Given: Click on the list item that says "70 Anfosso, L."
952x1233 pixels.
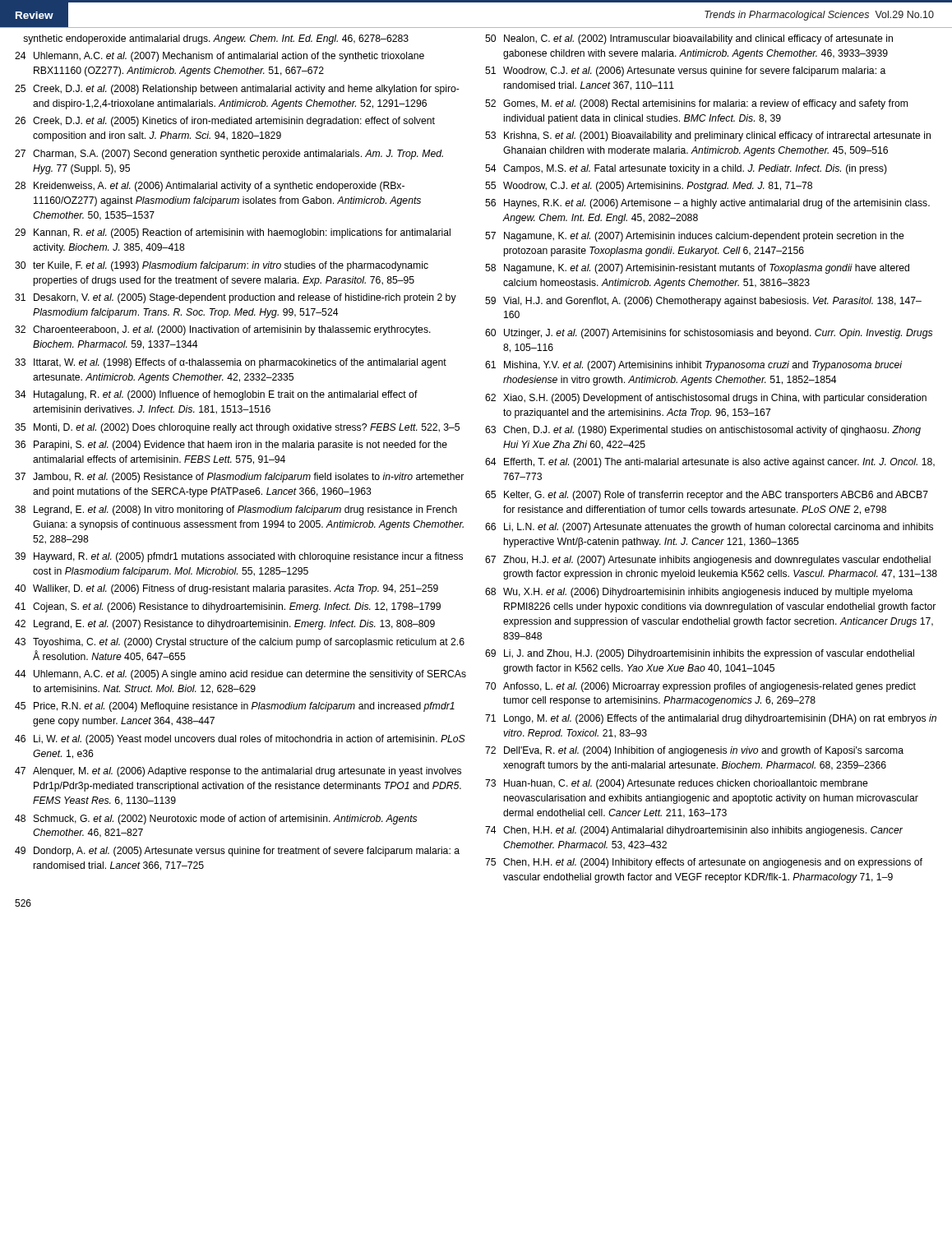Looking at the screenshot, I should [x=711, y=694].
